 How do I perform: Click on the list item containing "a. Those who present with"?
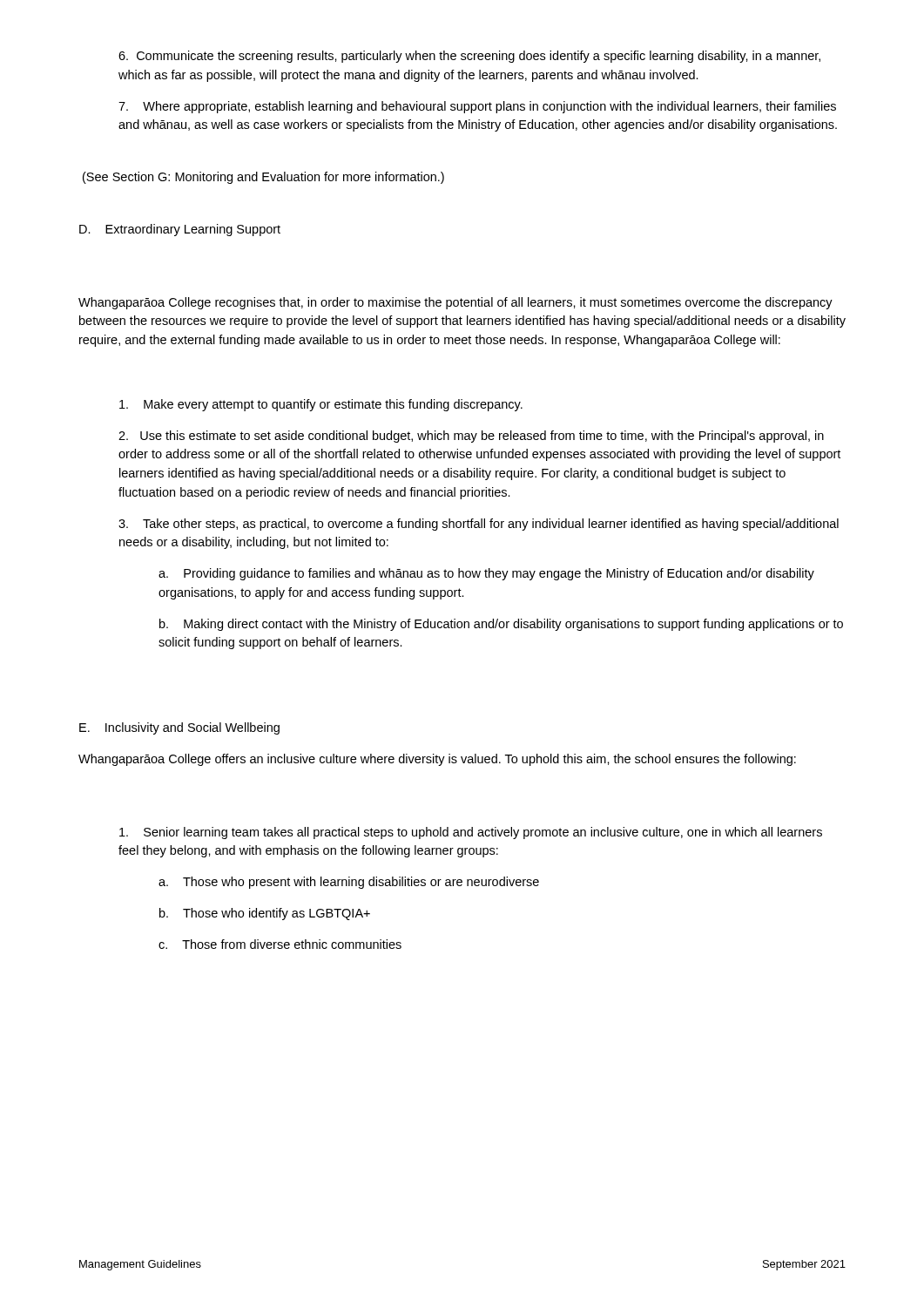(x=349, y=882)
